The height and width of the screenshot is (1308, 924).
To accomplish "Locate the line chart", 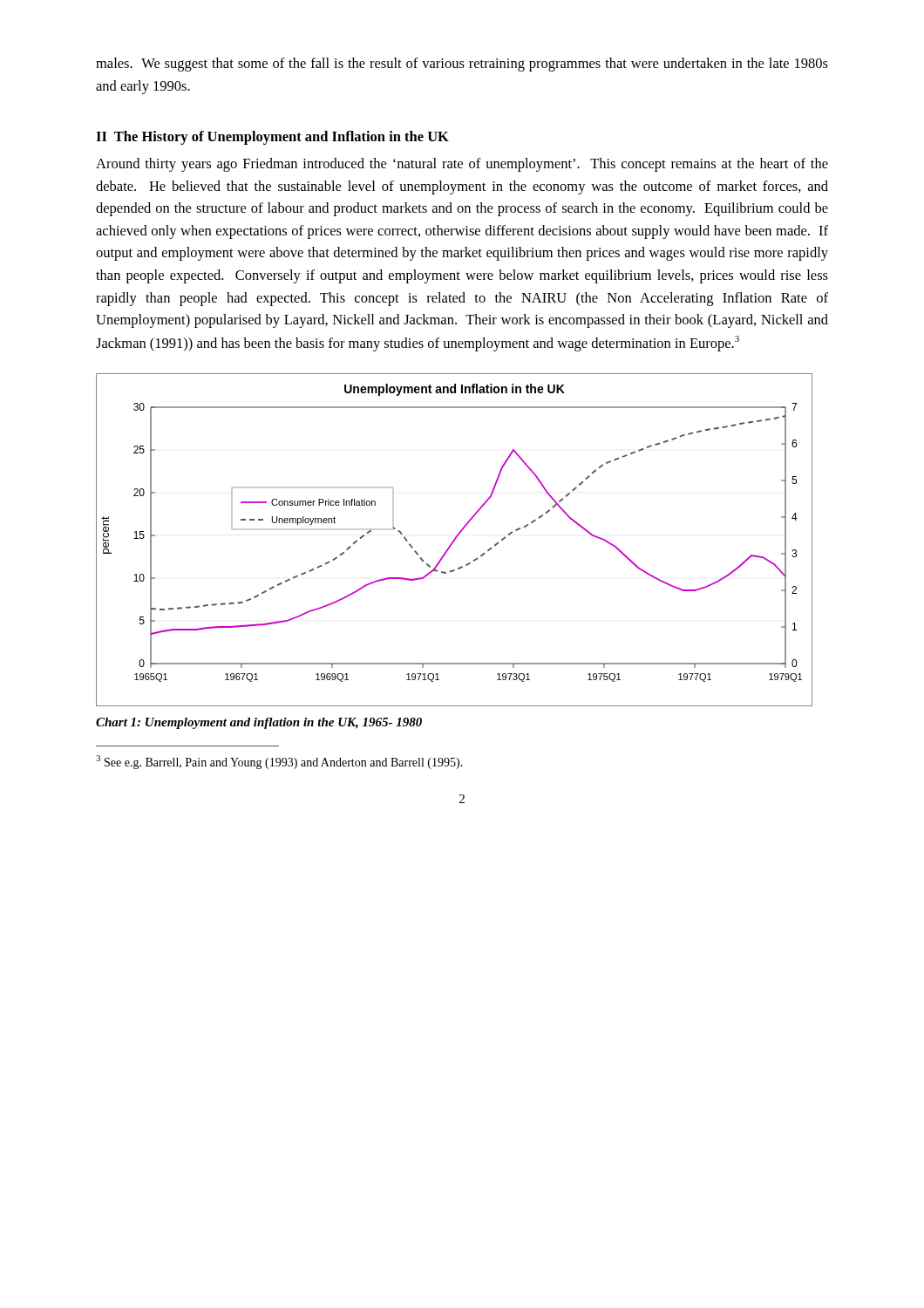I will click(462, 539).
